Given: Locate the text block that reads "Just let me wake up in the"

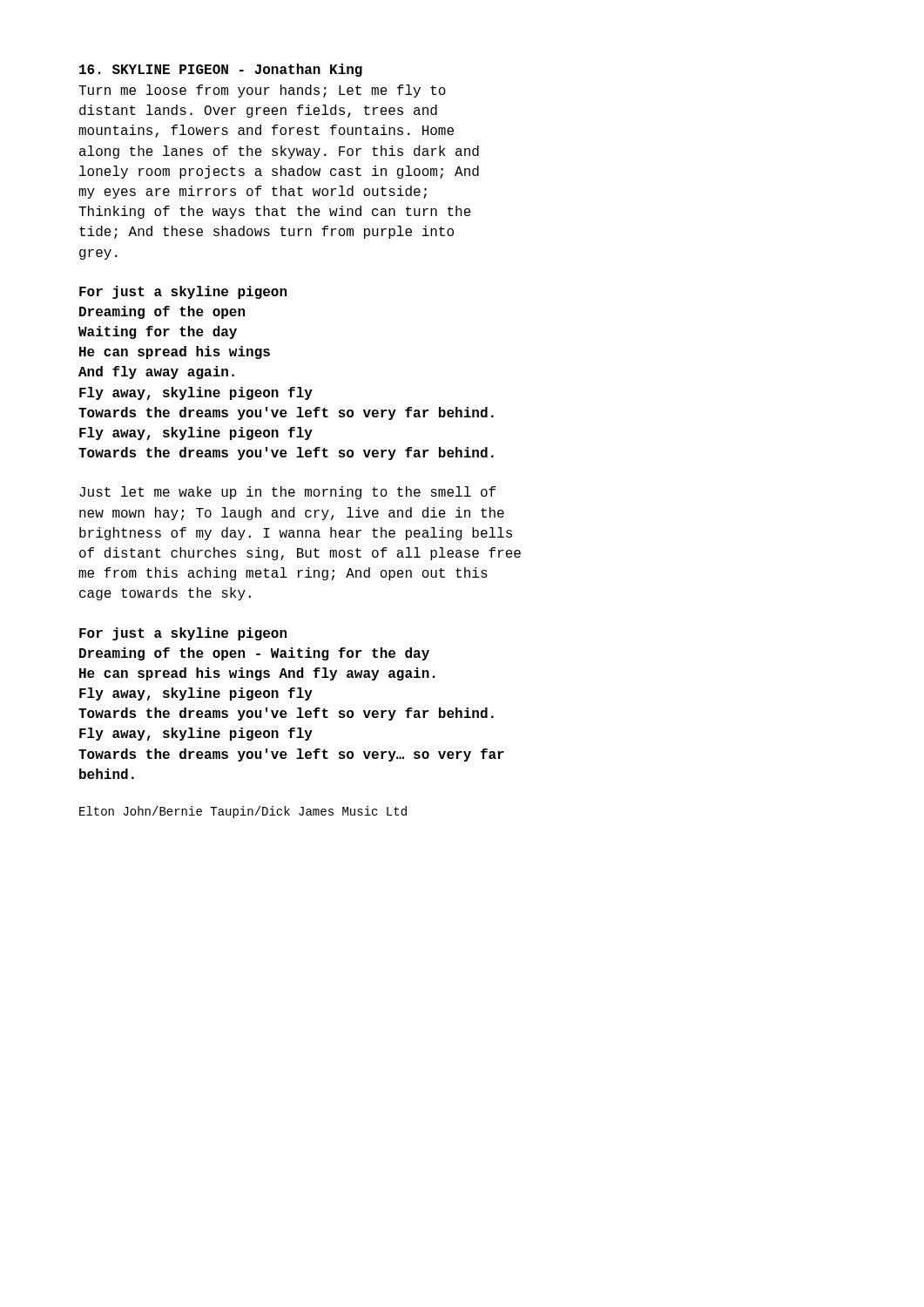Looking at the screenshot, I should point(300,544).
